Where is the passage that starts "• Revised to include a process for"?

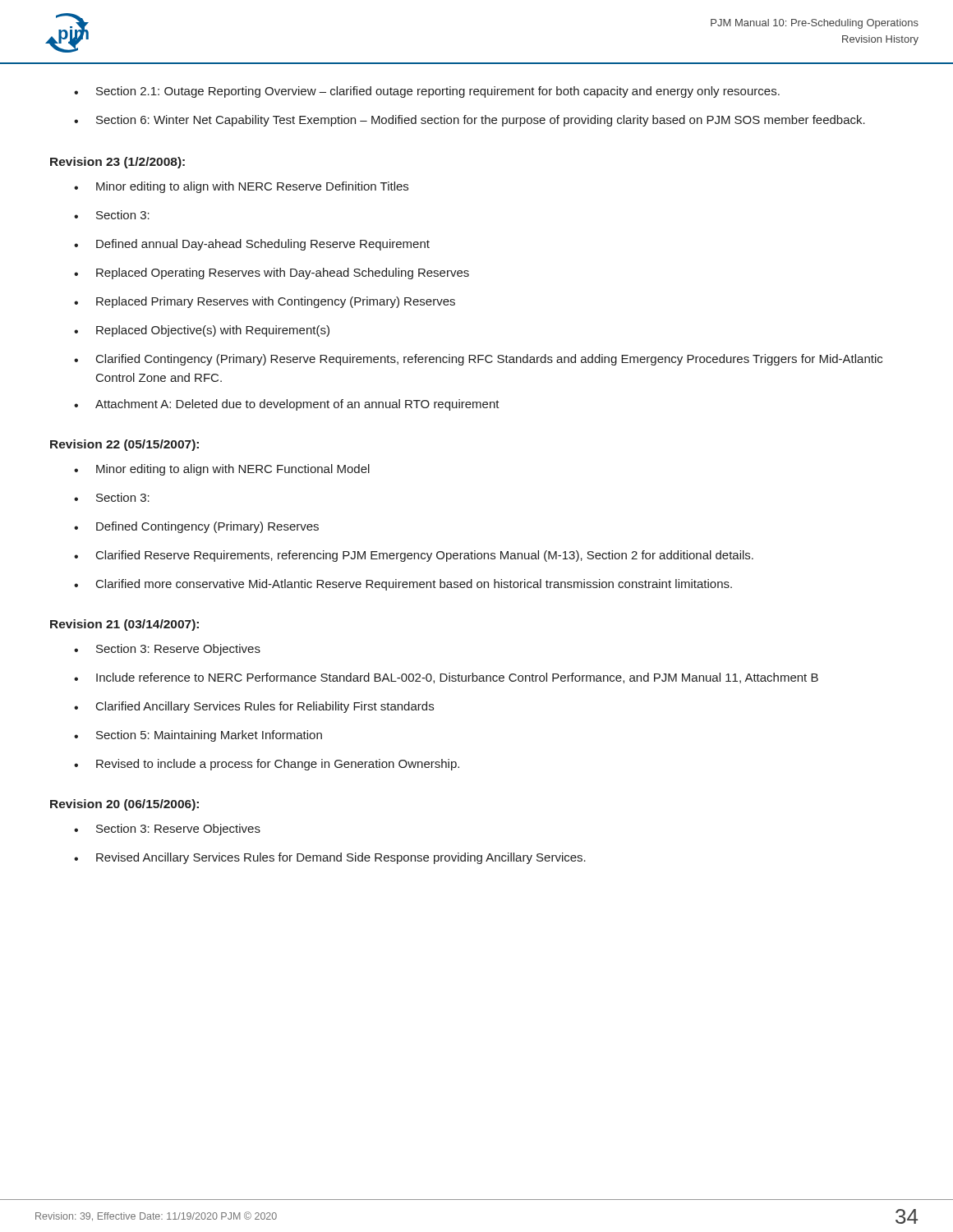[267, 765]
